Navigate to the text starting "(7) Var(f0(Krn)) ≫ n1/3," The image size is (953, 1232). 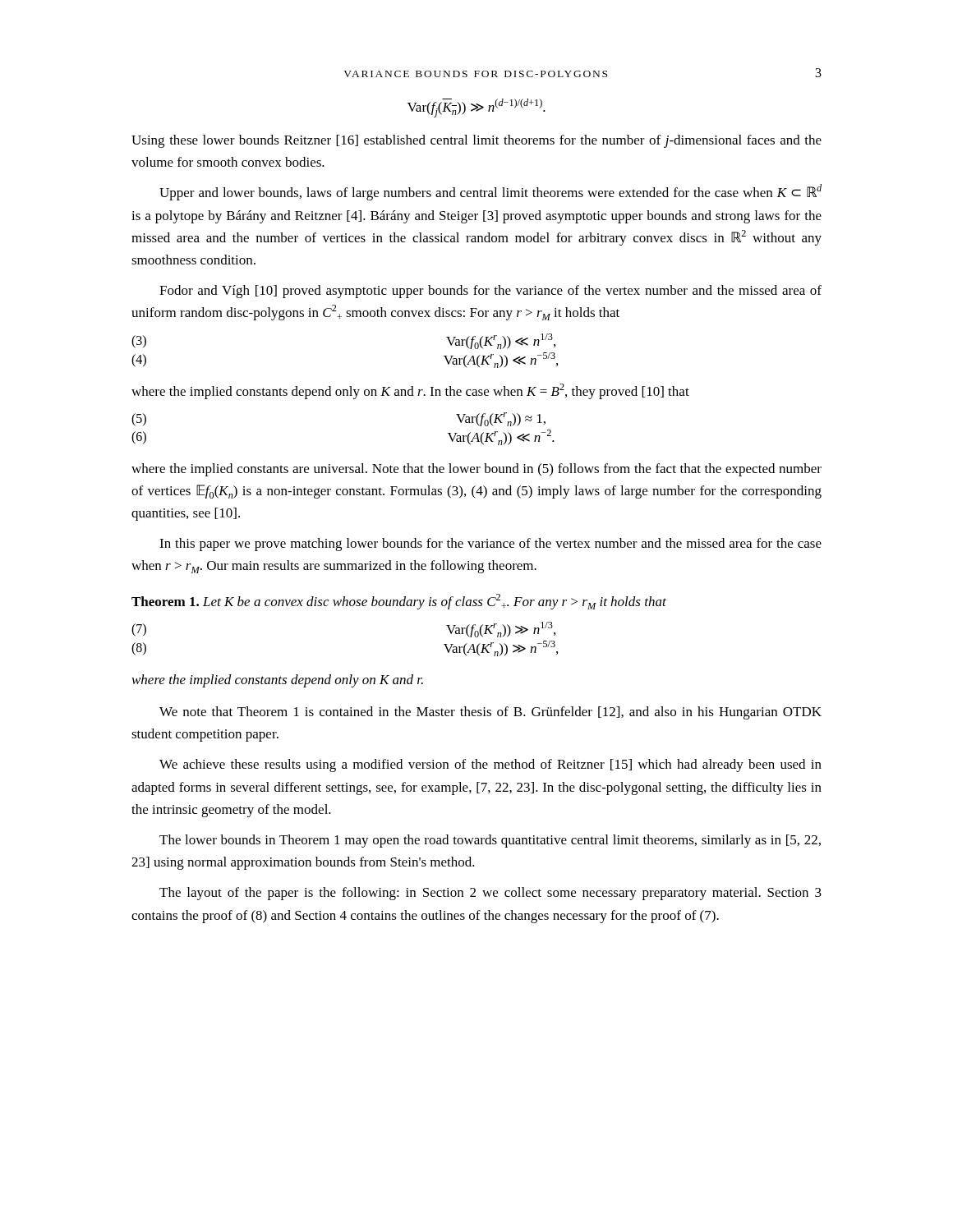476,629
